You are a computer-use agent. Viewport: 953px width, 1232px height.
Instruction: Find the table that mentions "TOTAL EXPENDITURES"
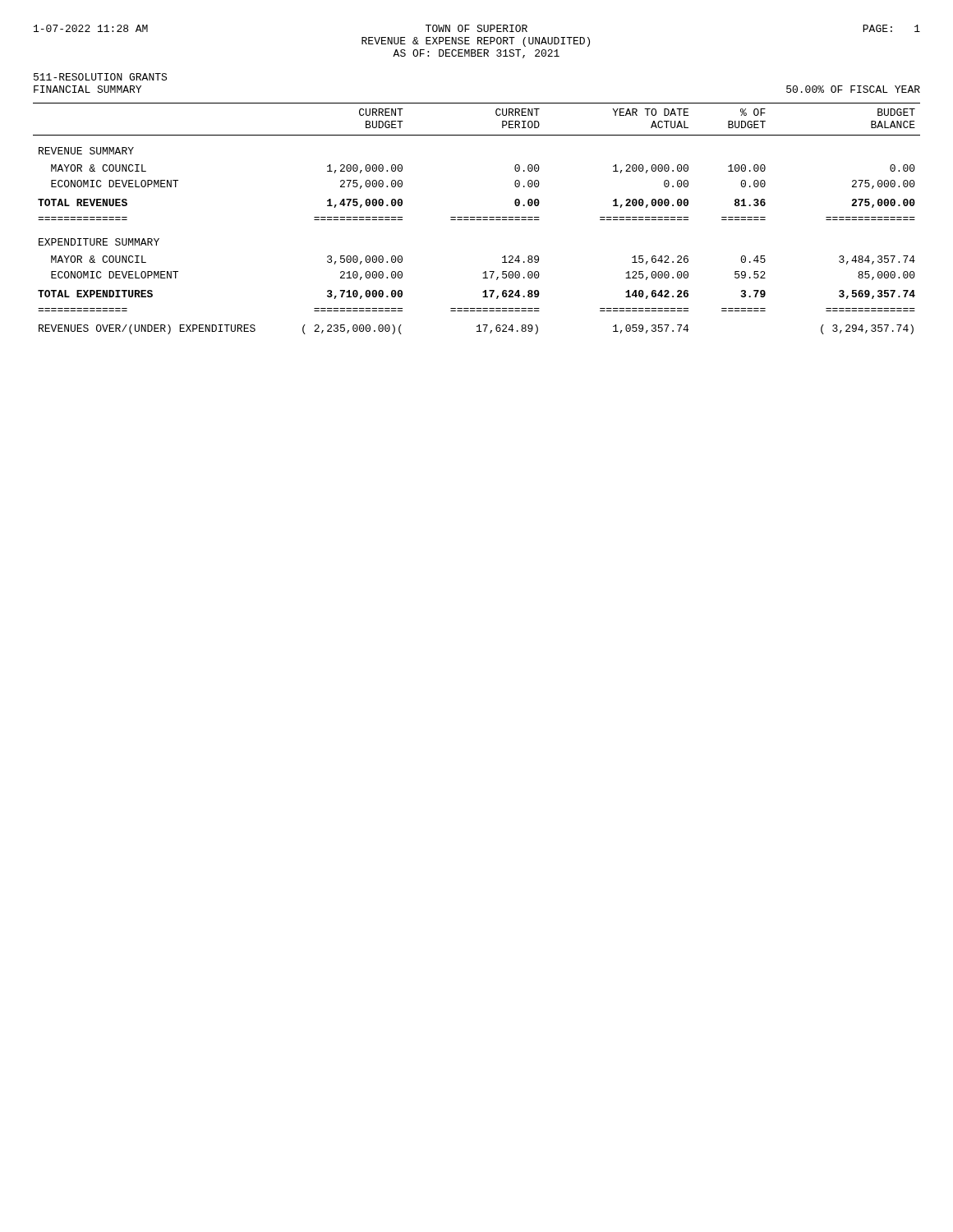click(476, 220)
